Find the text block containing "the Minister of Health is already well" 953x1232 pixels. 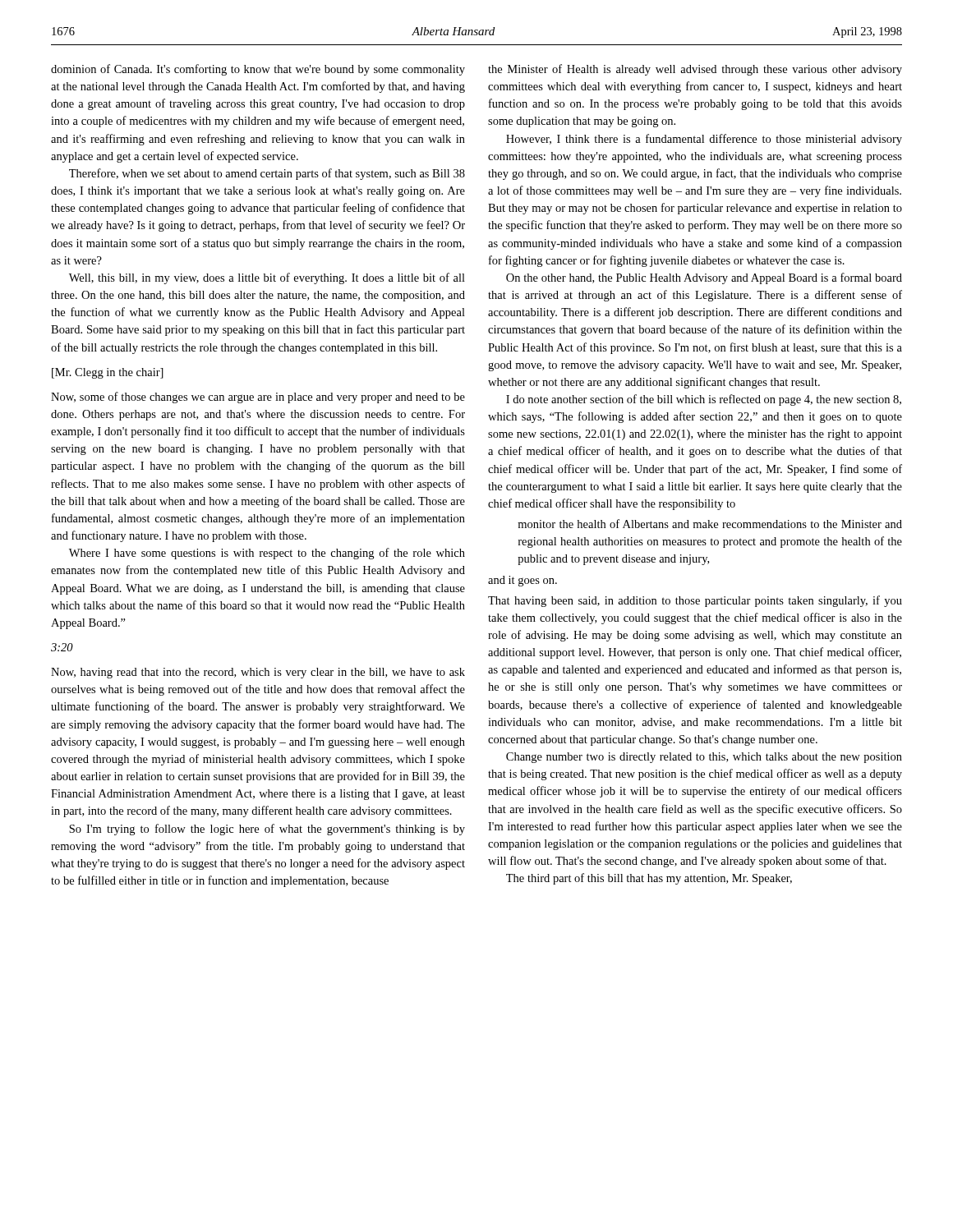coord(695,474)
